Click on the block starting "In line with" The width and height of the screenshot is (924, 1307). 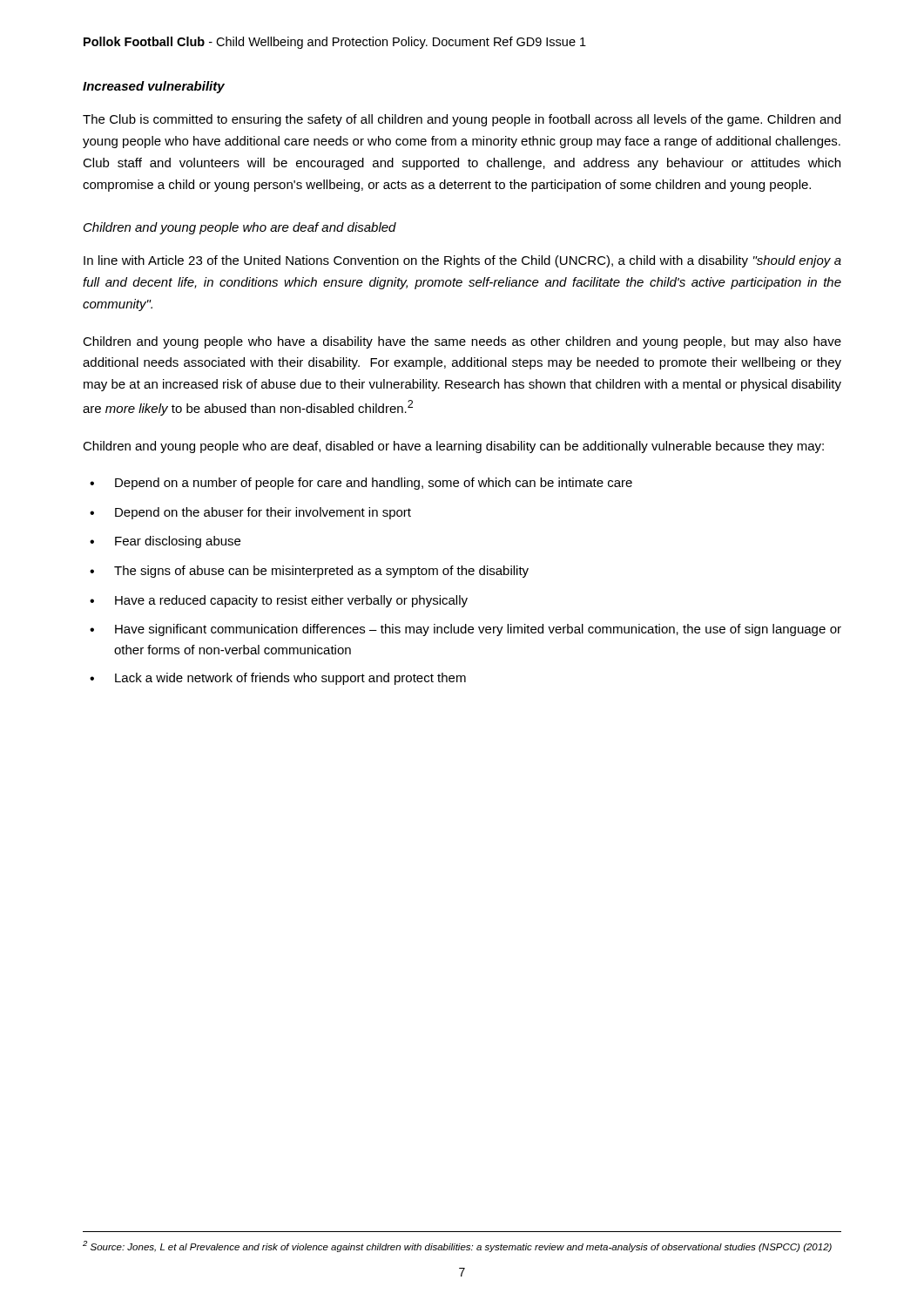click(462, 282)
